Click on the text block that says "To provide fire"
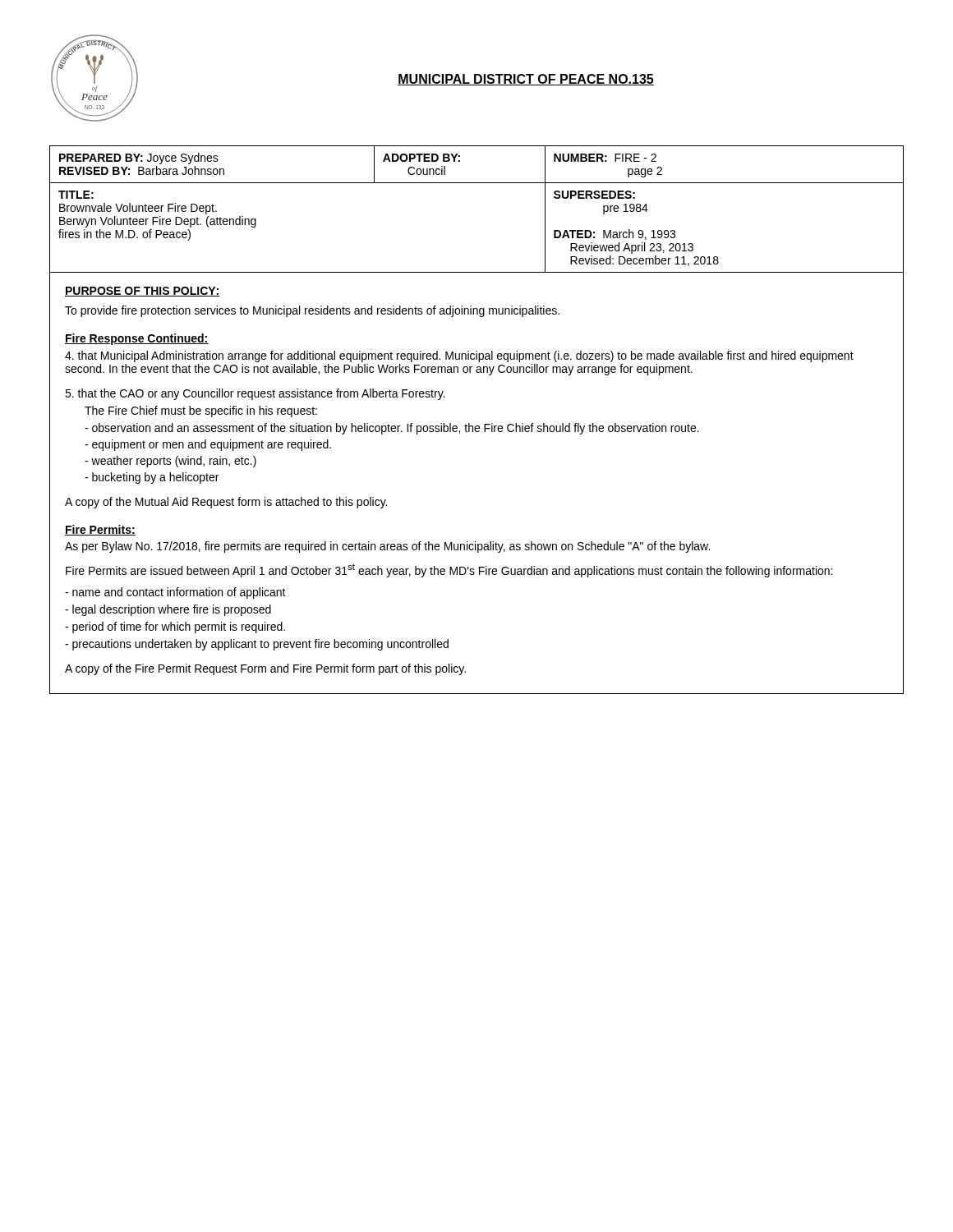Image resolution: width=953 pixels, height=1232 pixels. point(476,310)
